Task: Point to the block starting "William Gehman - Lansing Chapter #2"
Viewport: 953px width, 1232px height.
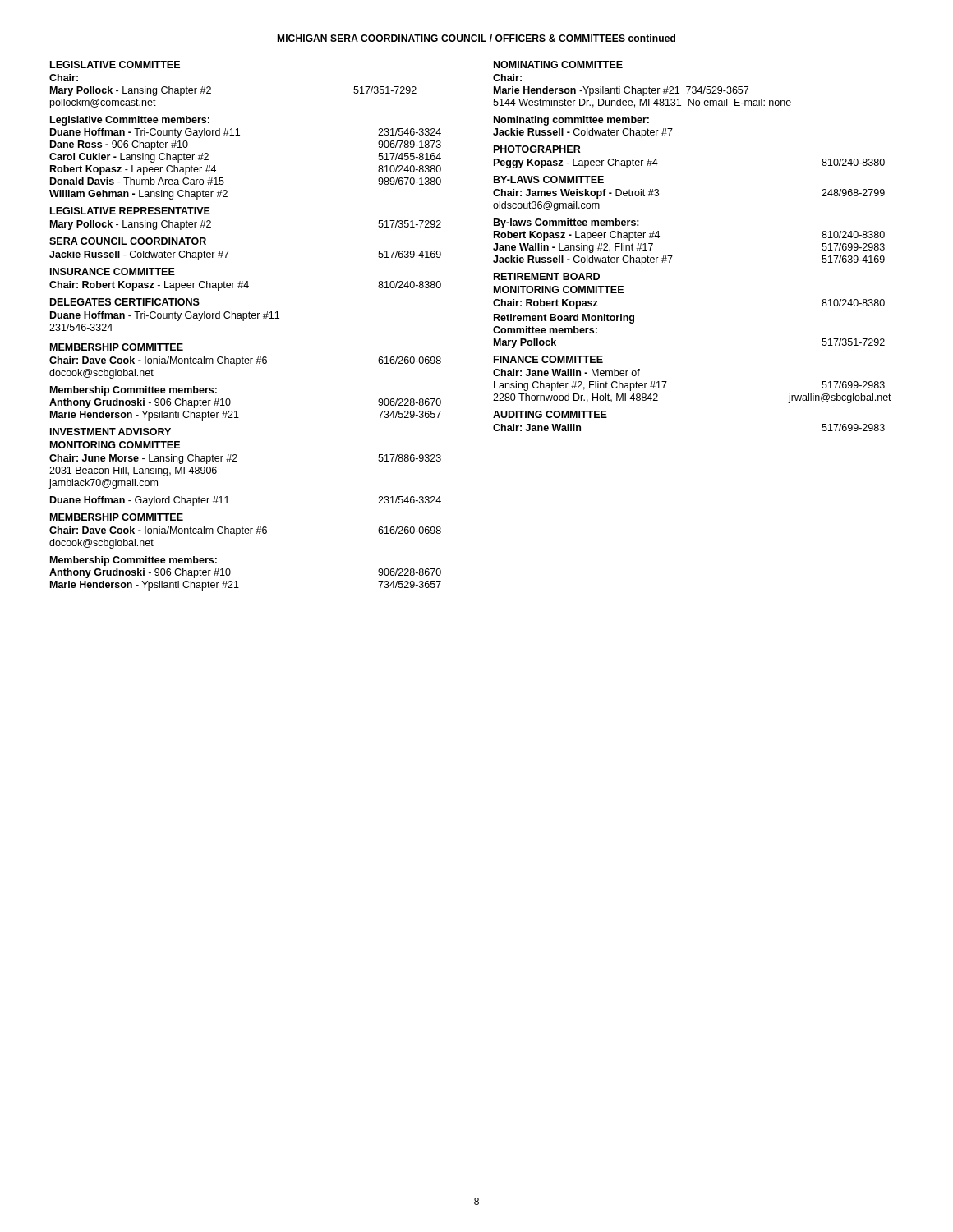Action: 139,194
